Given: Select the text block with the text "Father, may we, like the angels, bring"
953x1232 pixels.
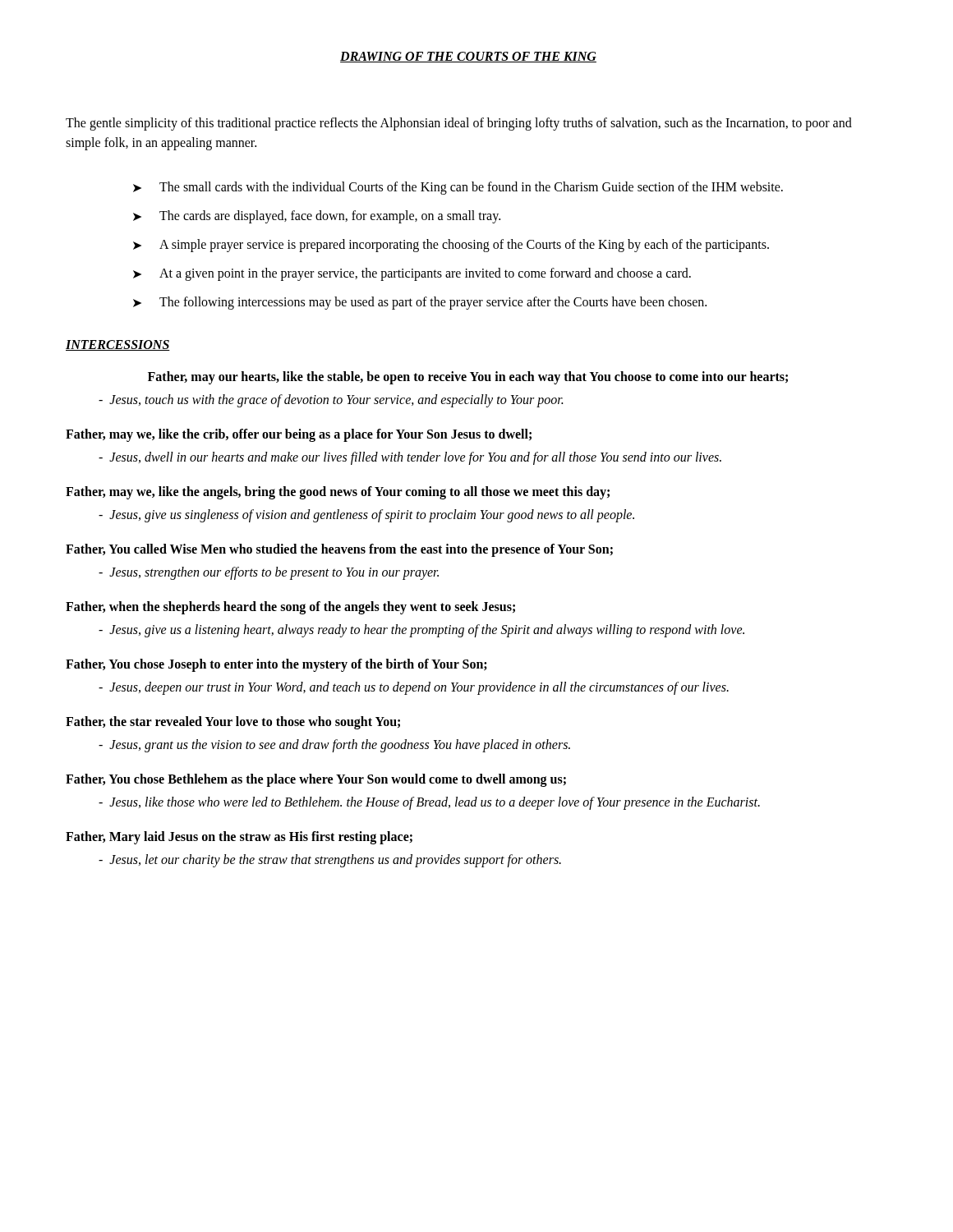Looking at the screenshot, I should click(x=338, y=492).
